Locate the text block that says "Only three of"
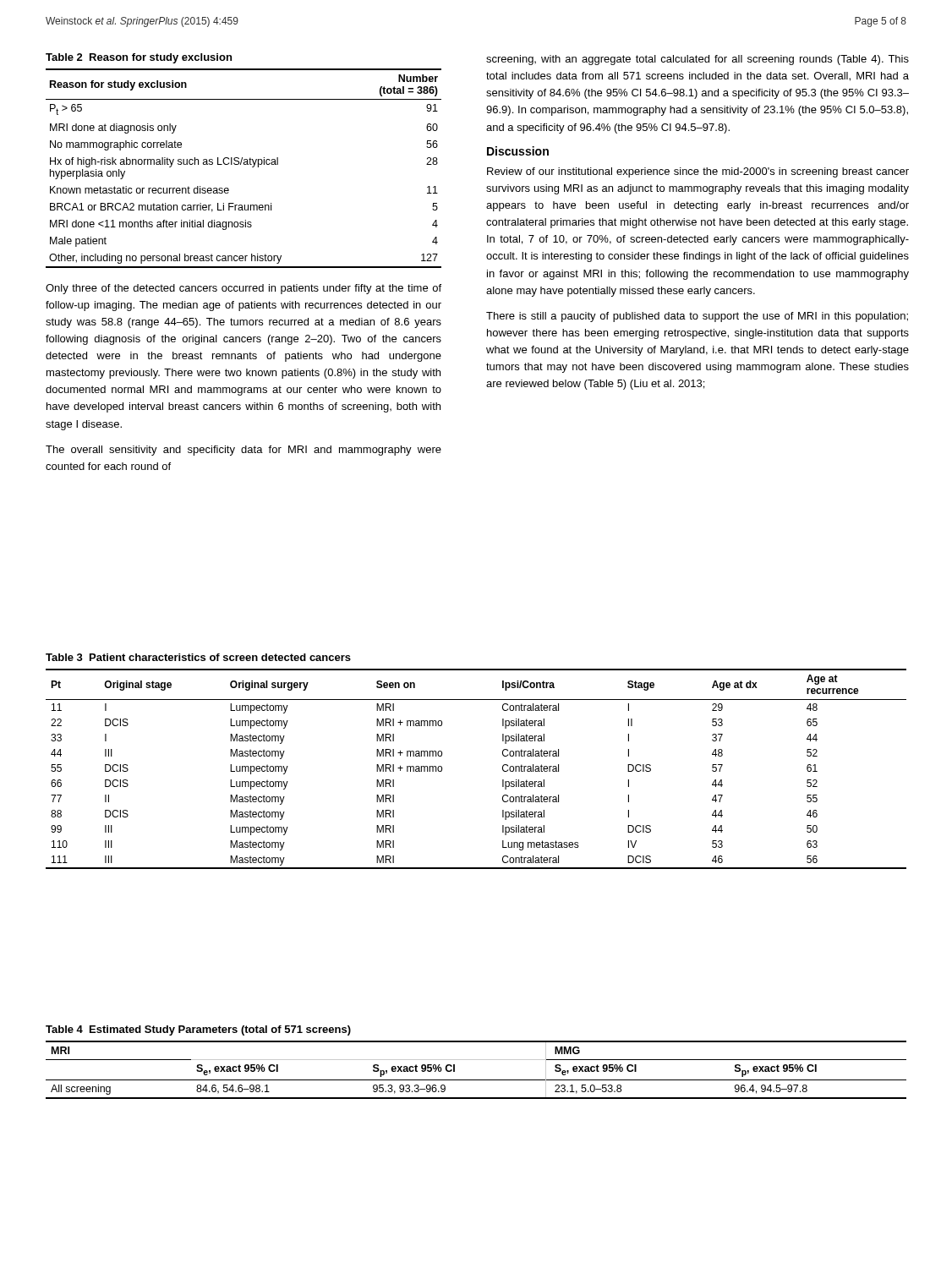 pos(244,356)
